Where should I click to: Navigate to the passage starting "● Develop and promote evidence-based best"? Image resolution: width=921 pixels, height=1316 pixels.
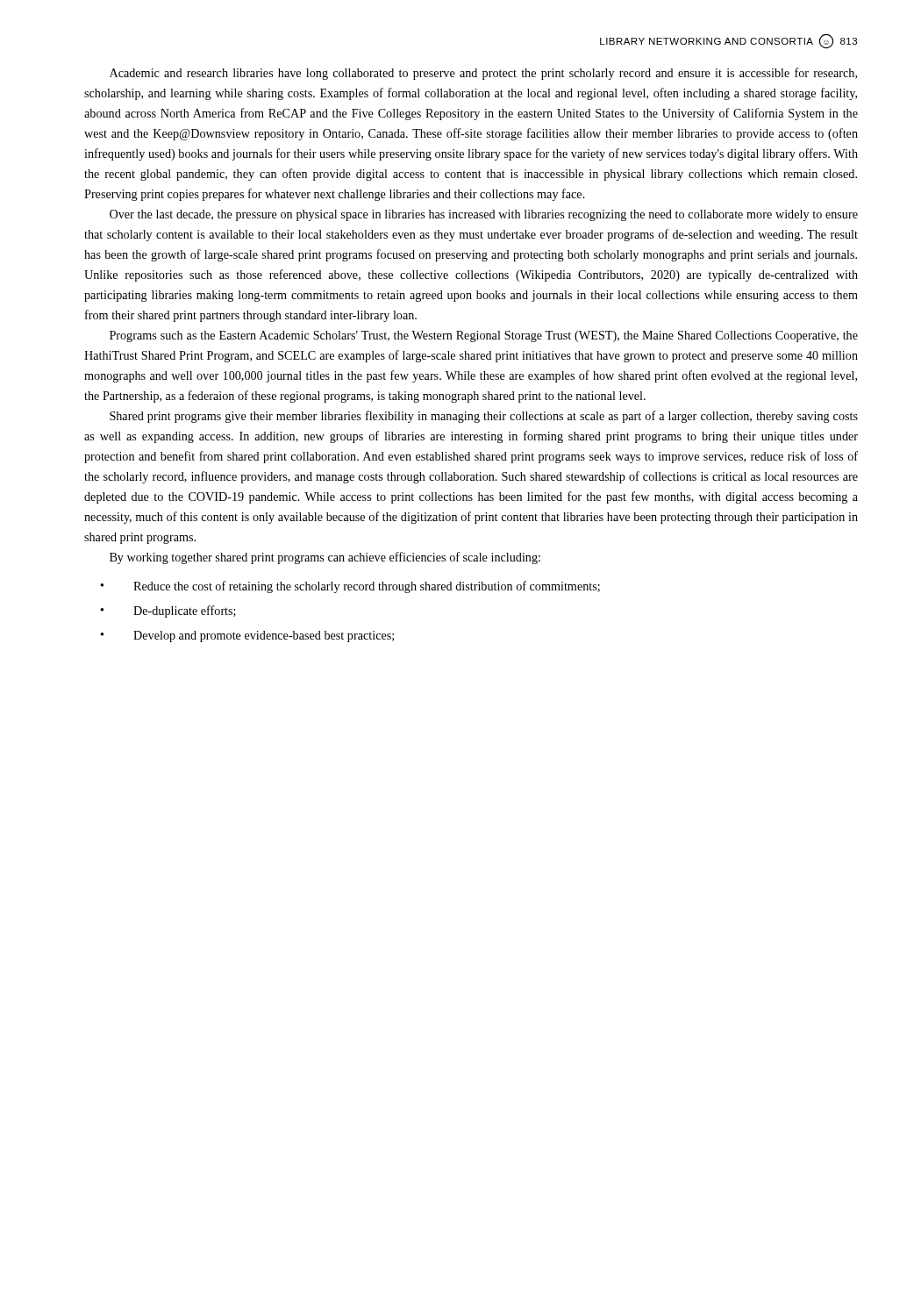tap(247, 637)
